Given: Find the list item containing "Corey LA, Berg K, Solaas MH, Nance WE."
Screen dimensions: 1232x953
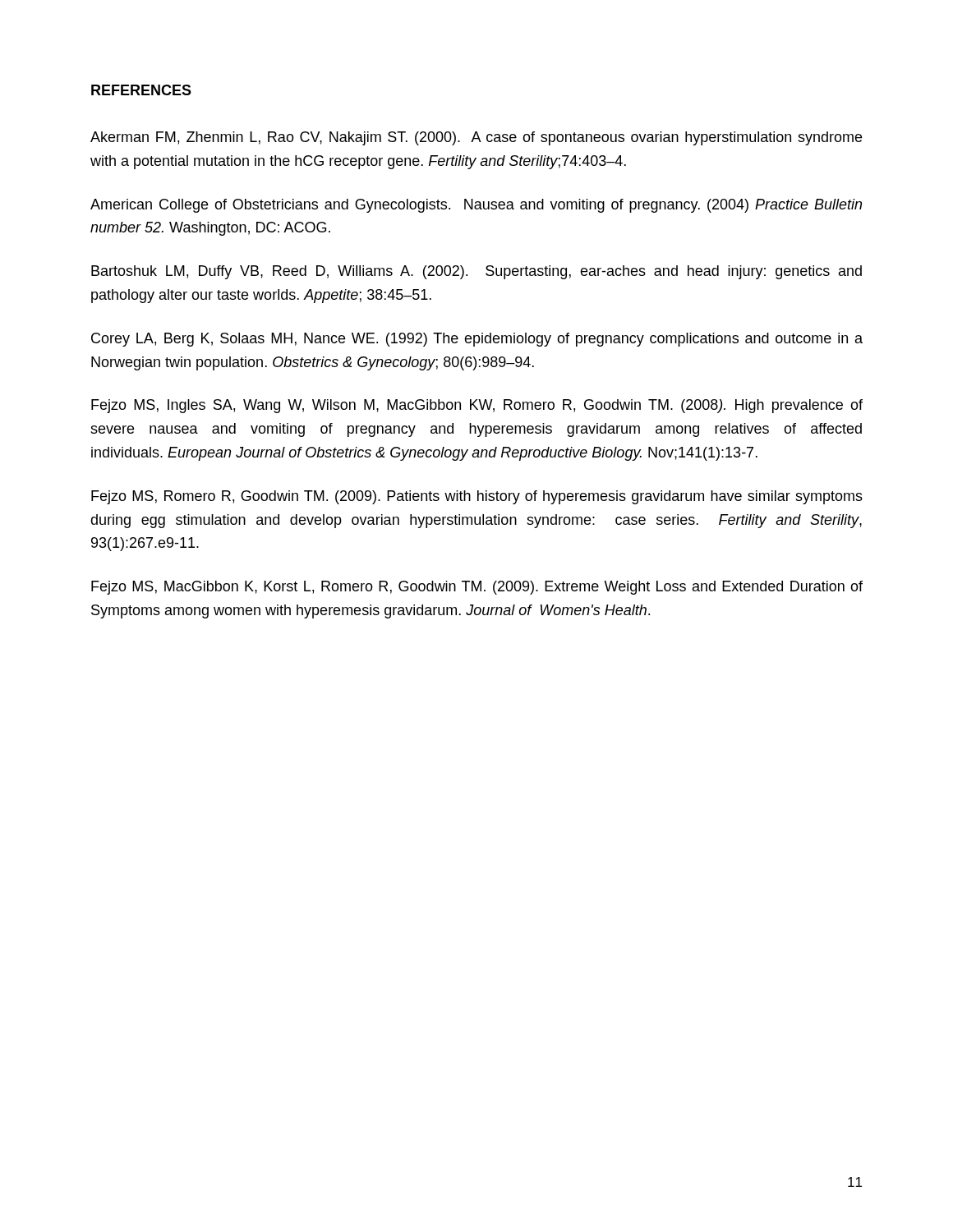Looking at the screenshot, I should 476,350.
